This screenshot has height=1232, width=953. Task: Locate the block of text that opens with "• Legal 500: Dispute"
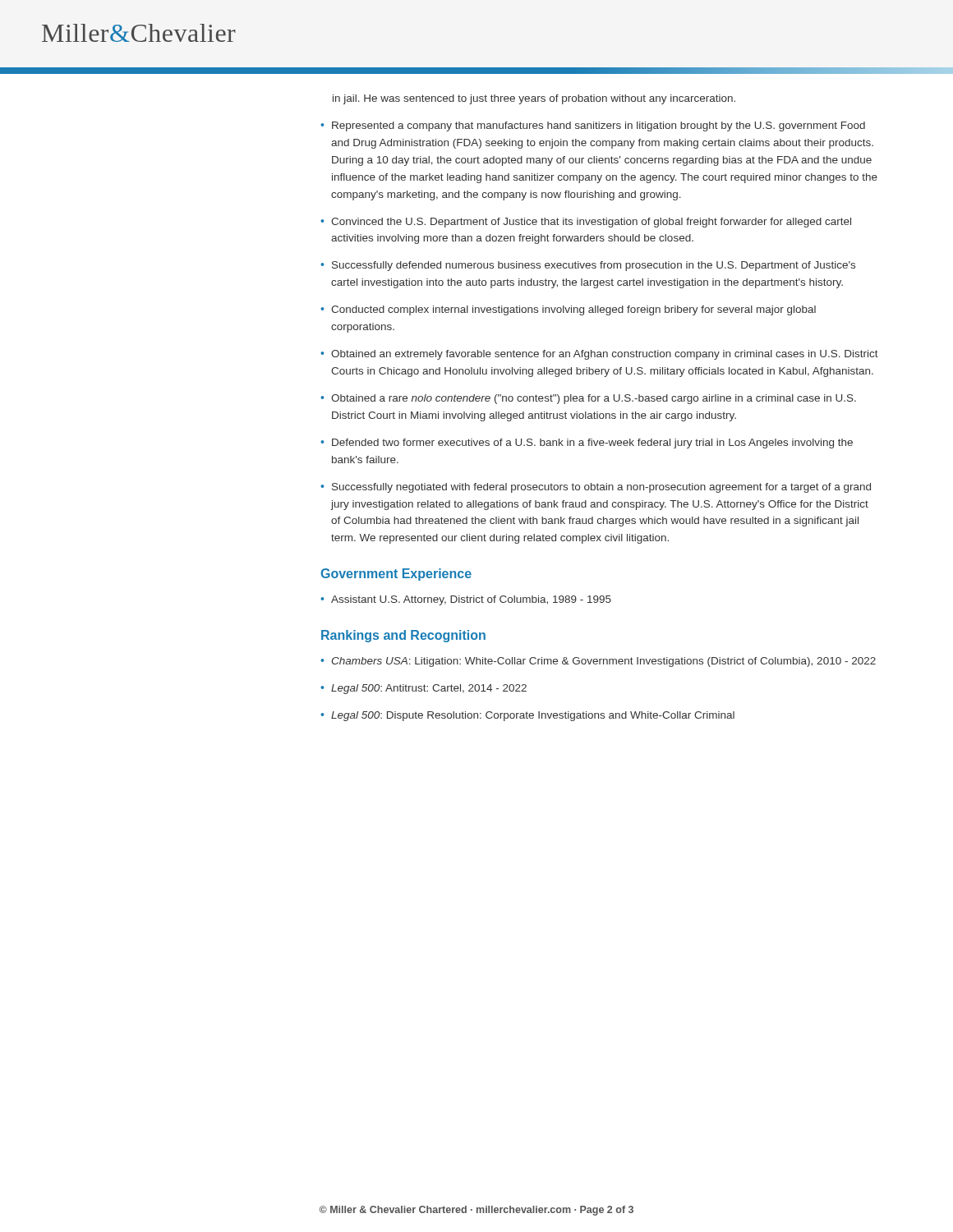click(600, 716)
